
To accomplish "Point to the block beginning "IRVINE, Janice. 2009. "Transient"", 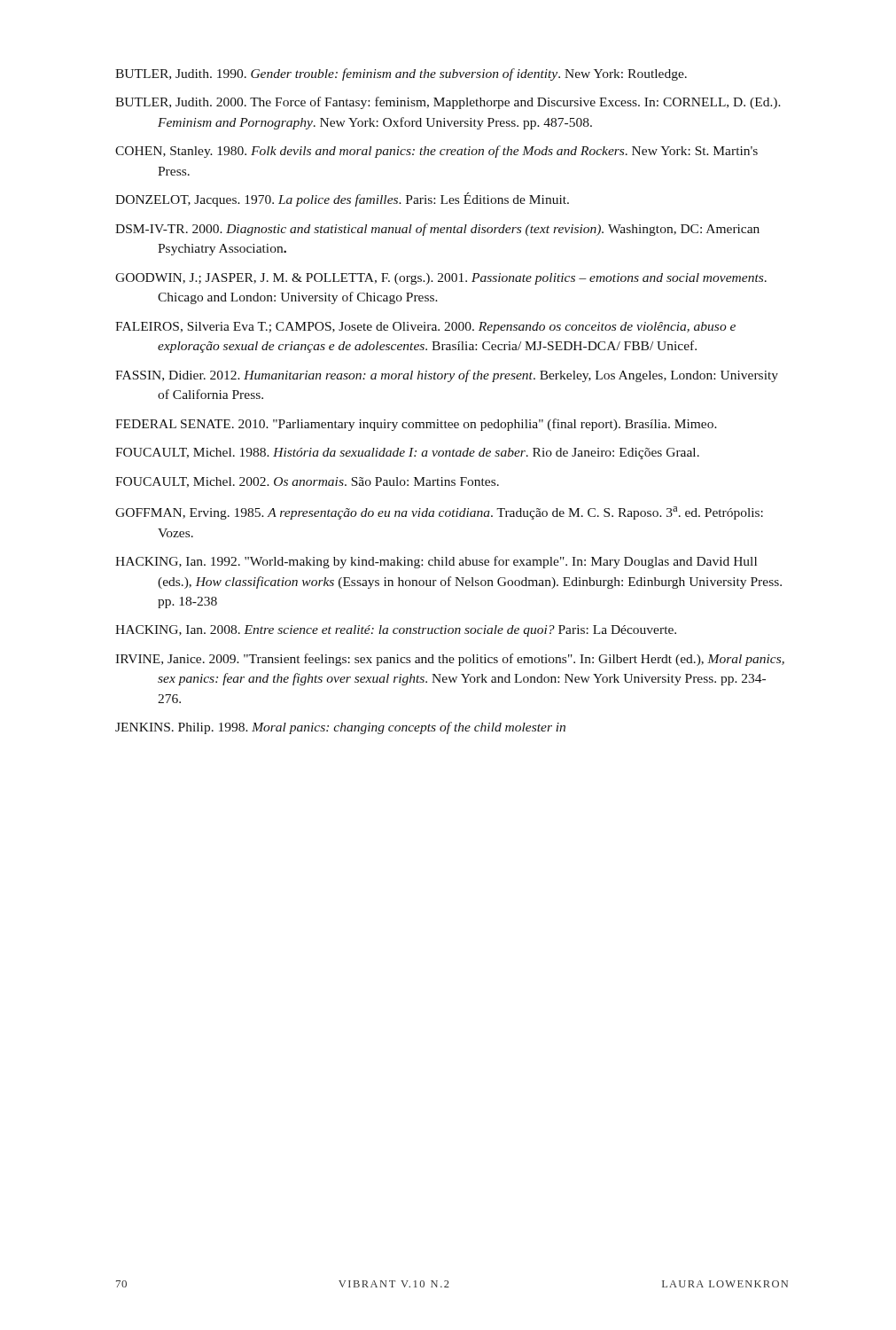I will tap(450, 678).
